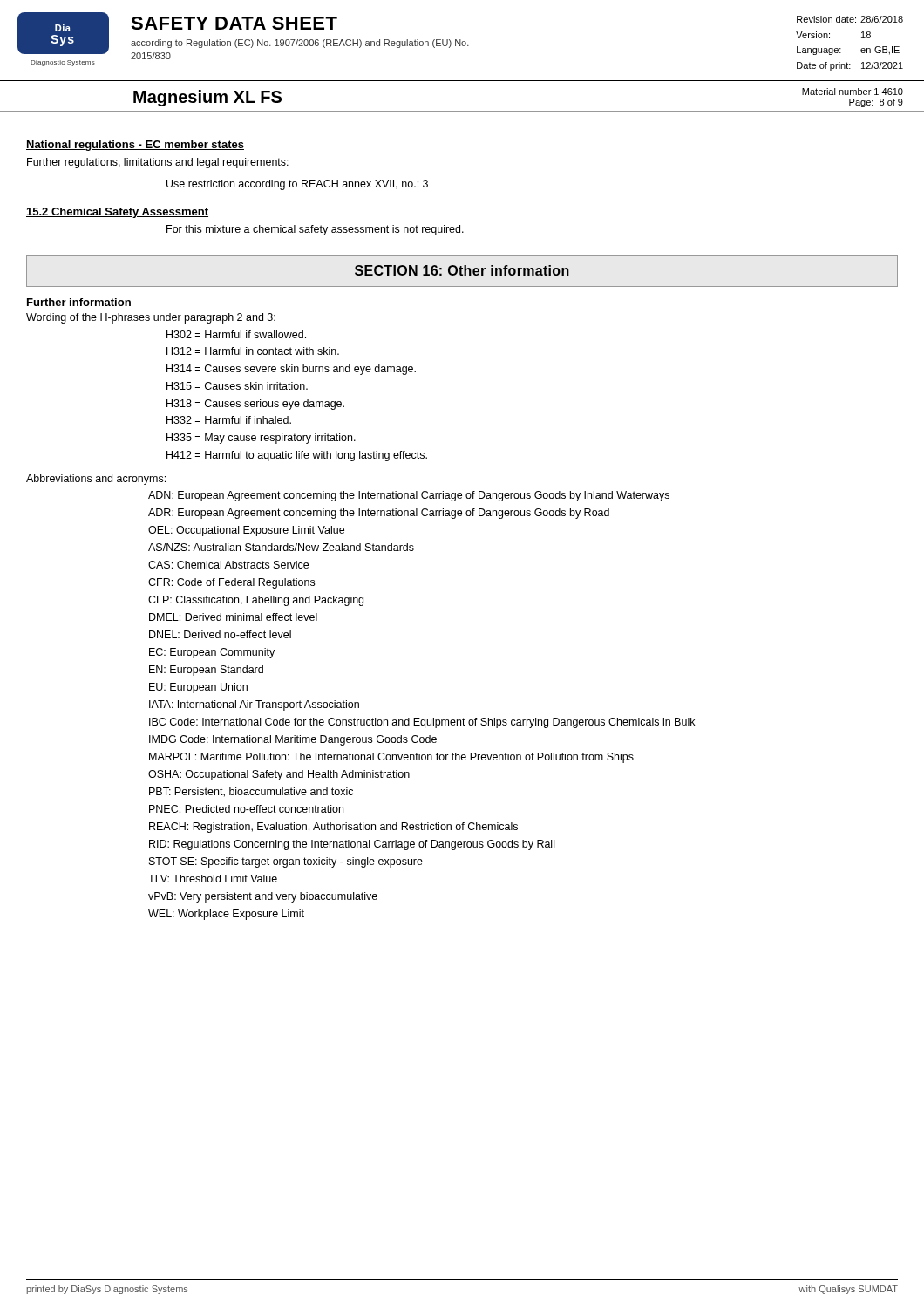Navigate to the region starting "H315 = Causes skin"
924x1308 pixels.
coord(237,386)
